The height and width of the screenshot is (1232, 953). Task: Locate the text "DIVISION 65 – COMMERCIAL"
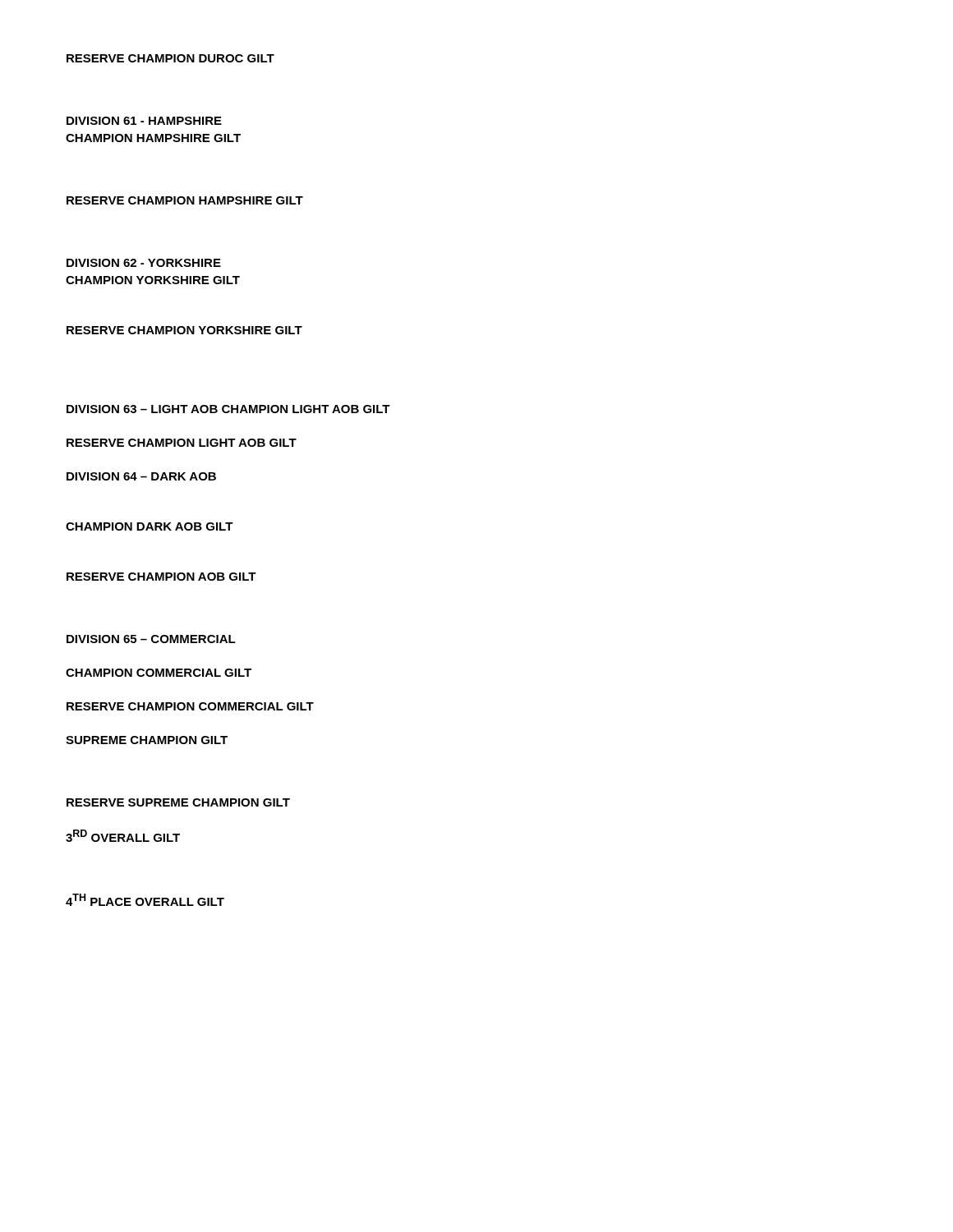pos(151,639)
